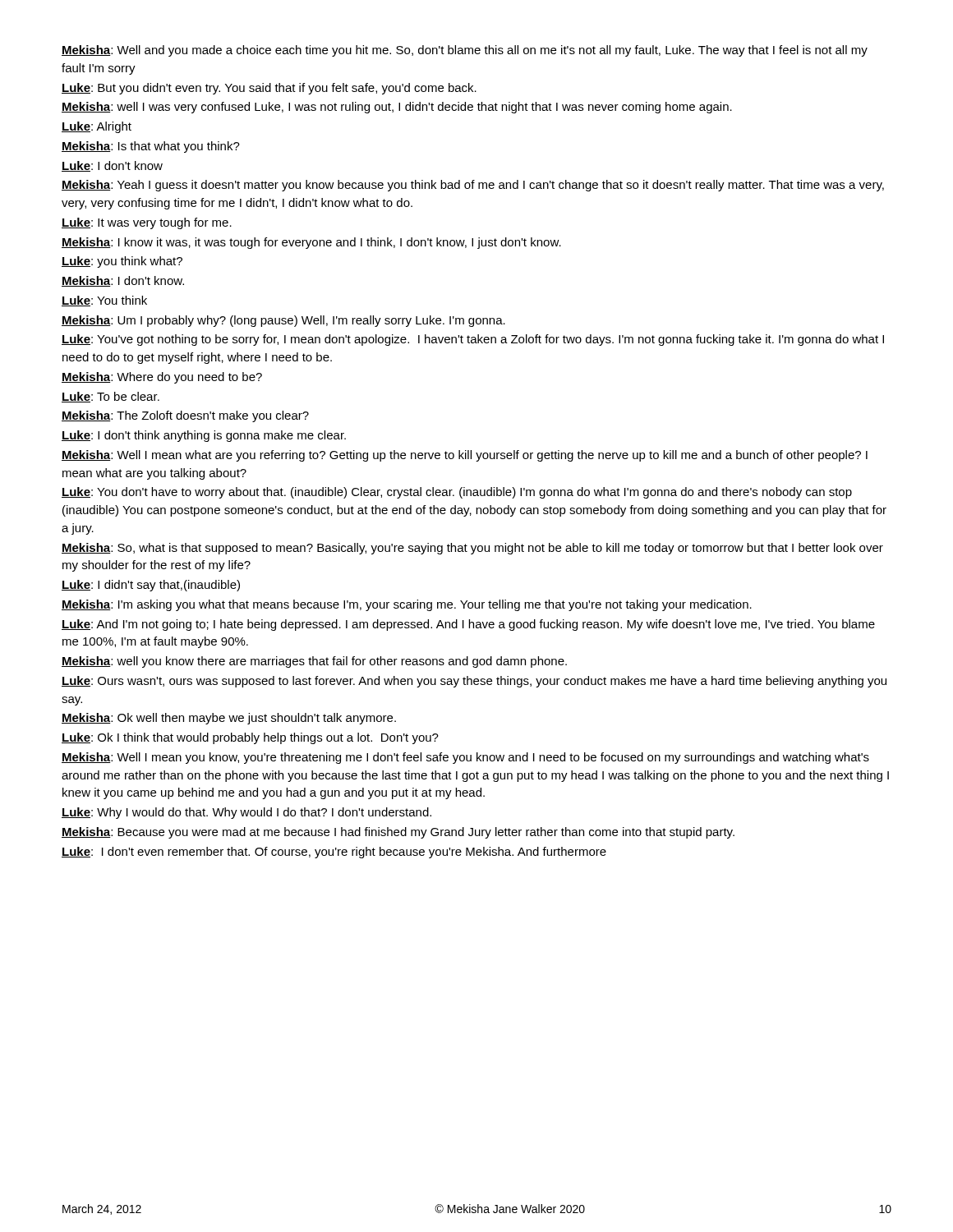Find the text block containing "Mekisha: Well and you"
This screenshot has width=953, height=1232.
[x=476, y=451]
